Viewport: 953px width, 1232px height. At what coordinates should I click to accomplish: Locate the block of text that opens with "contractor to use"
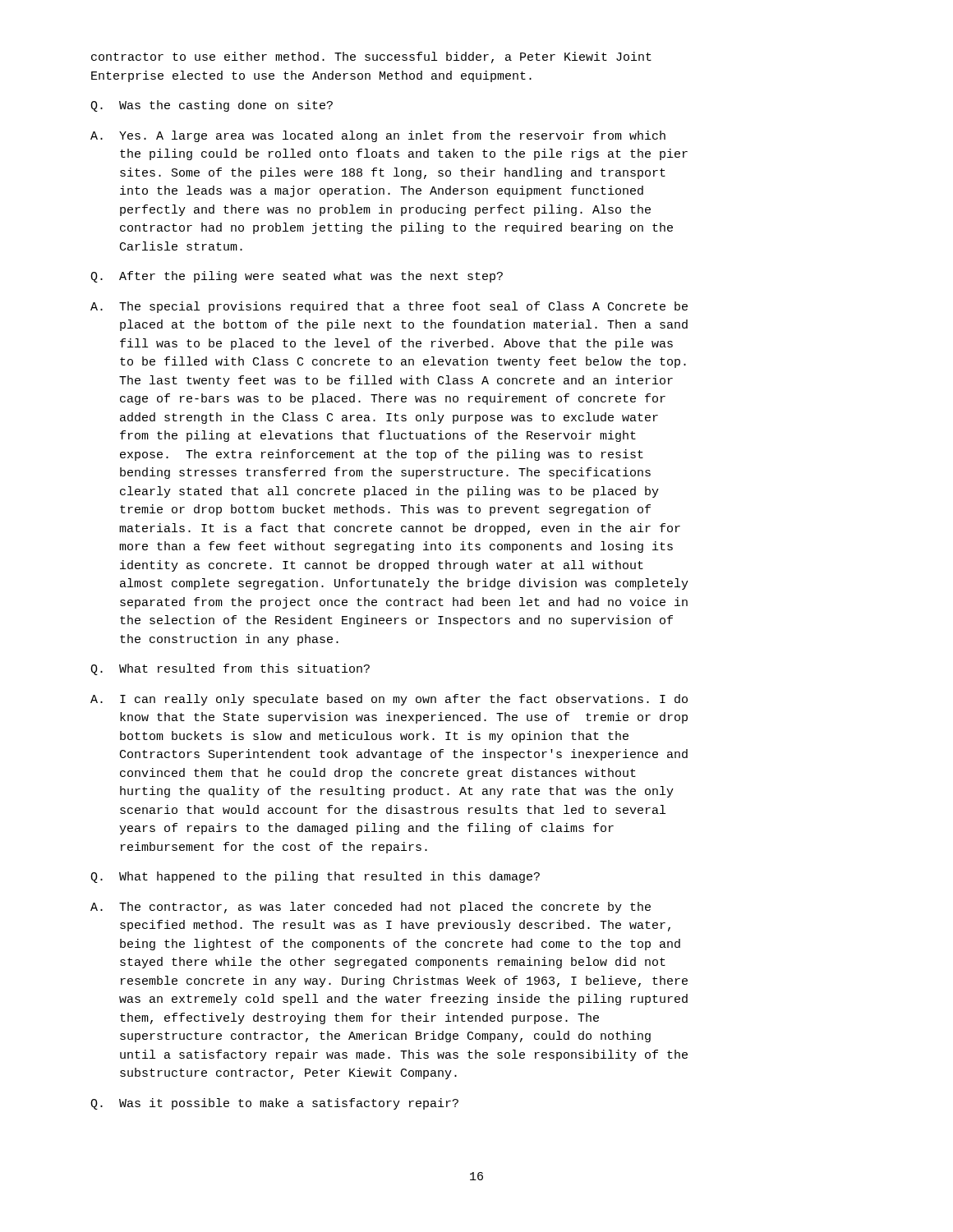371,67
